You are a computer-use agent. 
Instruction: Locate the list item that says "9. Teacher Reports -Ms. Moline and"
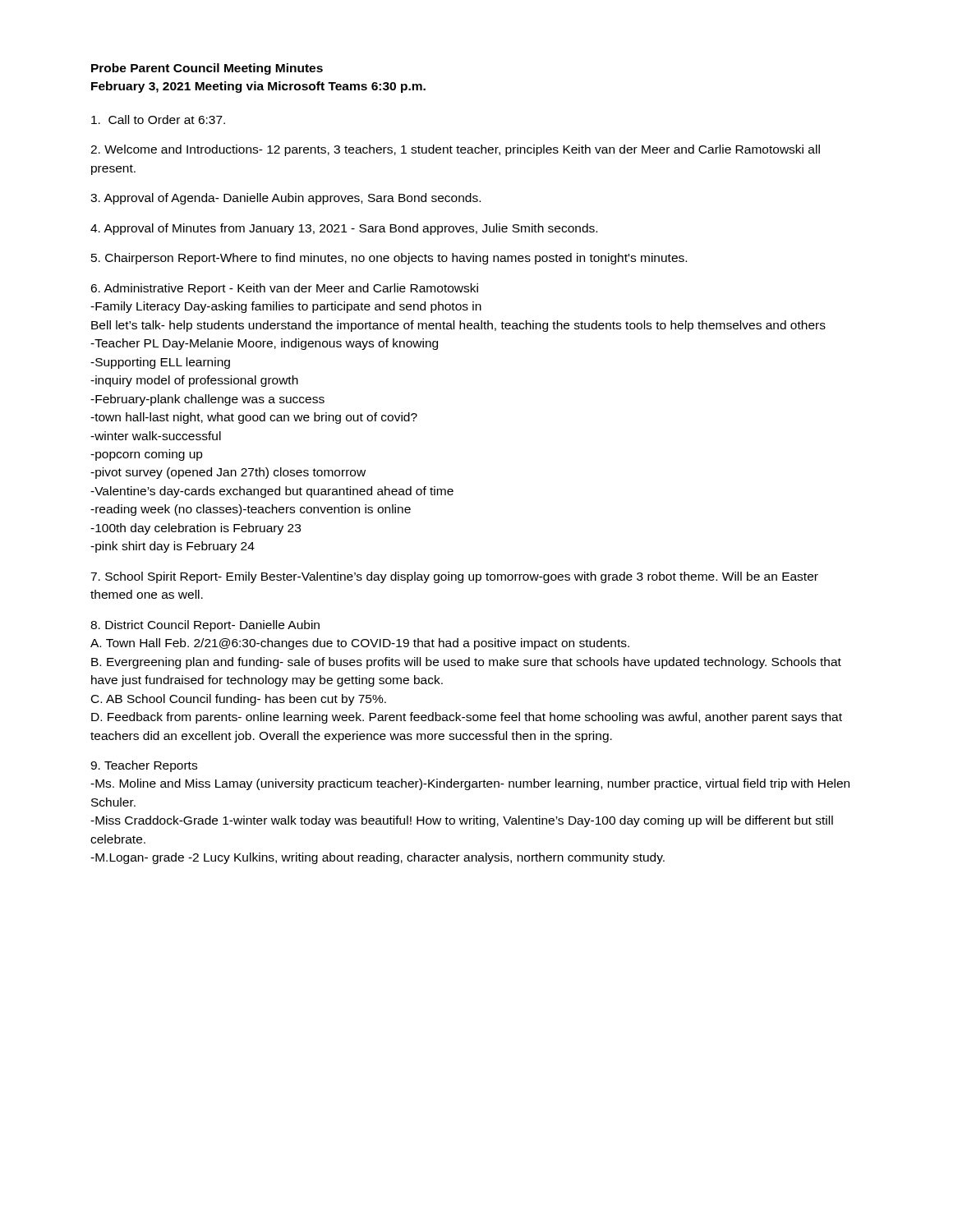point(470,811)
